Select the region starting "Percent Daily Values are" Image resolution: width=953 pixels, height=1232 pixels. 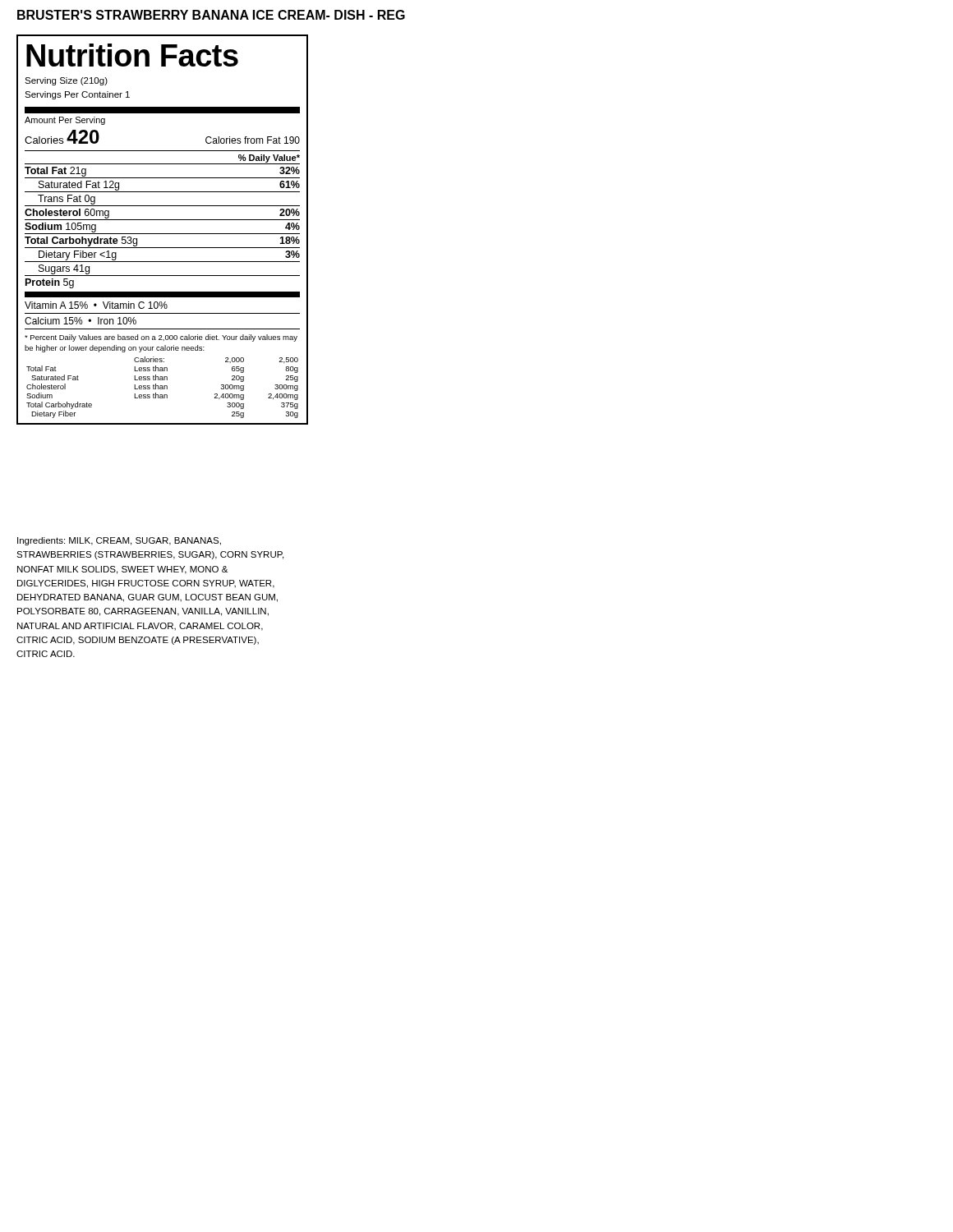[x=161, y=342]
